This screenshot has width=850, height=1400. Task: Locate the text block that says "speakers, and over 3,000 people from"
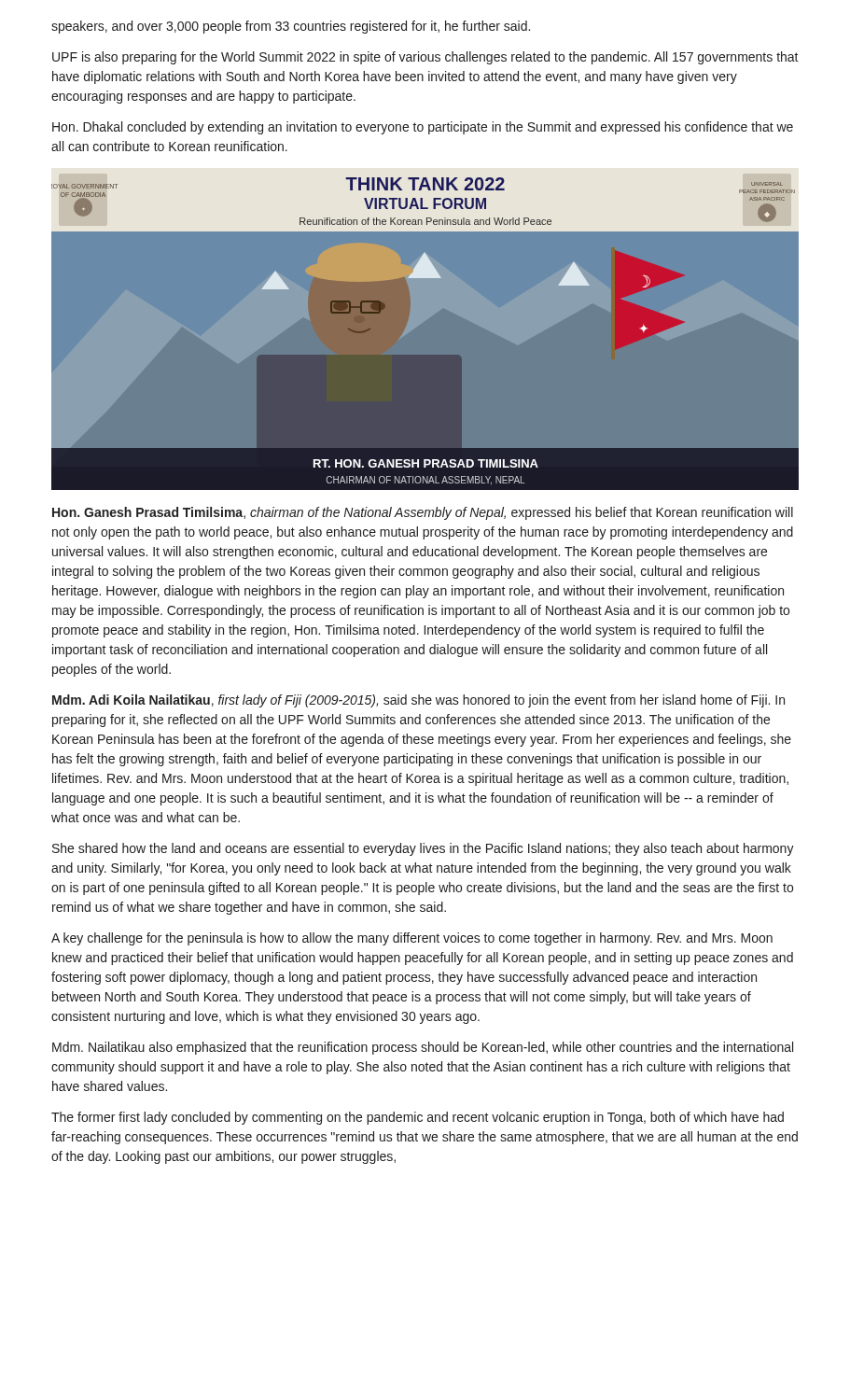[425, 27]
